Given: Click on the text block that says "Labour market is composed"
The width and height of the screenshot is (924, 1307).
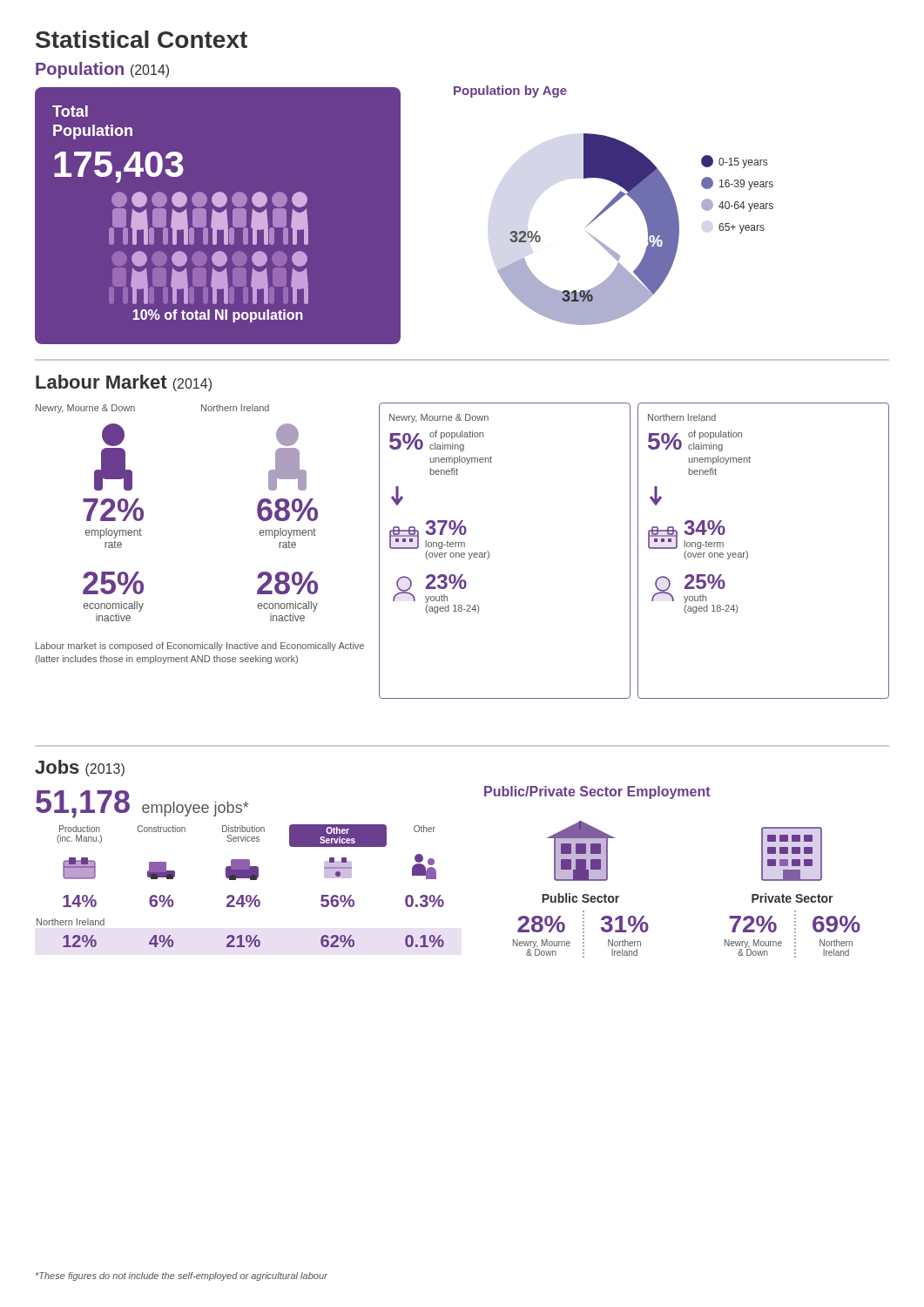Looking at the screenshot, I should tap(200, 652).
